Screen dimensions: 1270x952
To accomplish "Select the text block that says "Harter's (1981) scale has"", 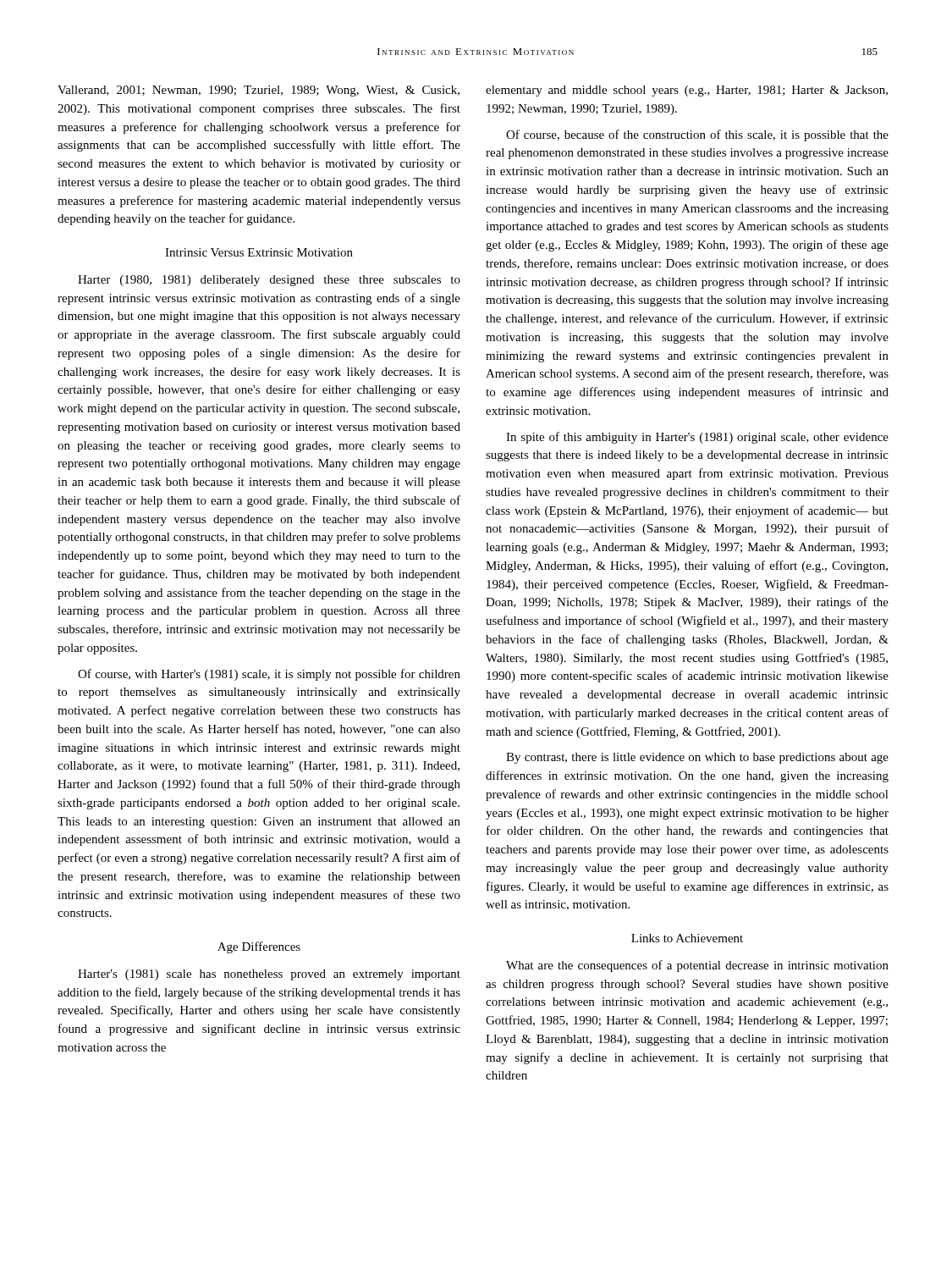I will [x=259, y=1011].
